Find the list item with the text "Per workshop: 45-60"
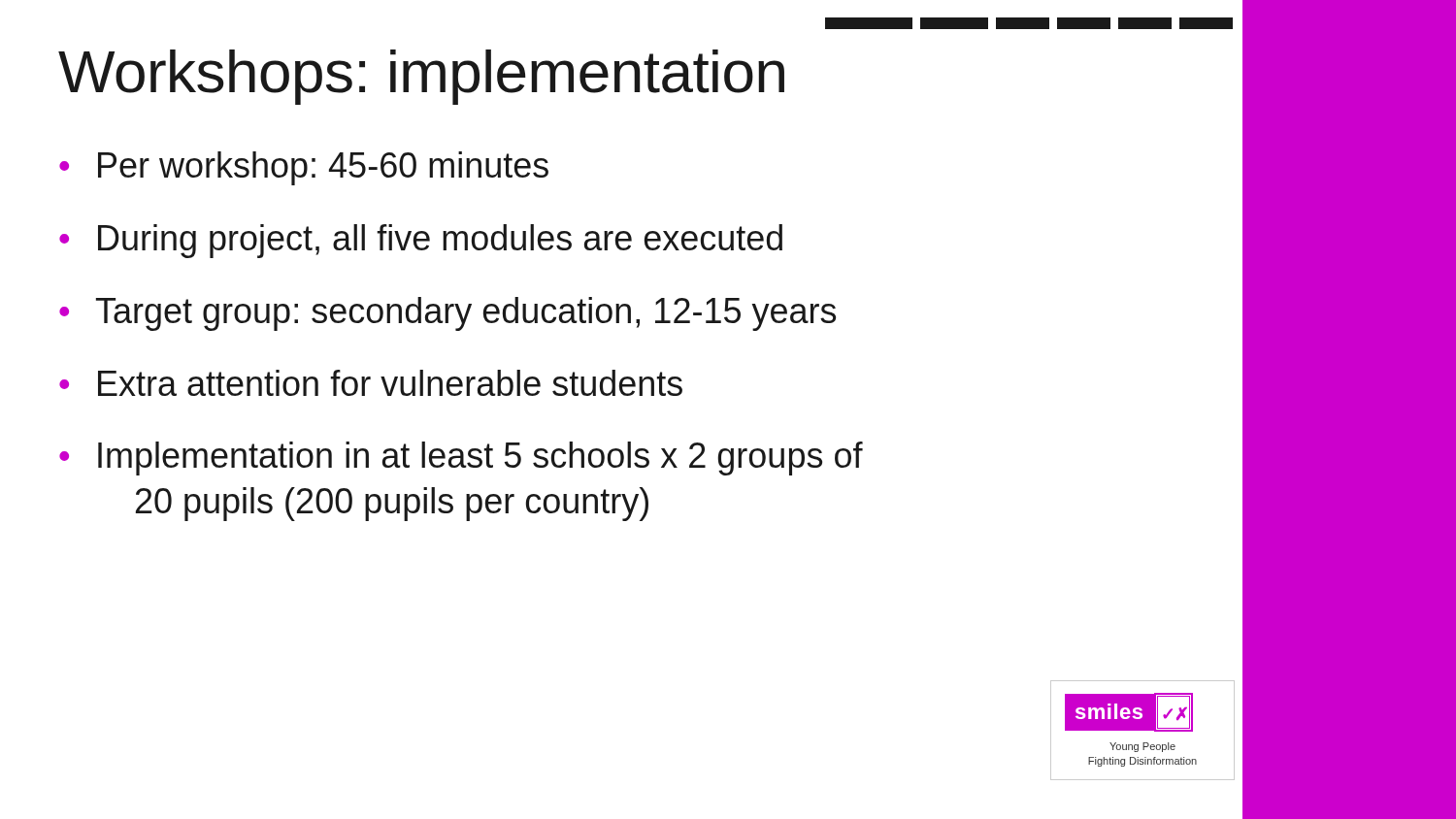This screenshot has width=1456, height=819. [304, 168]
